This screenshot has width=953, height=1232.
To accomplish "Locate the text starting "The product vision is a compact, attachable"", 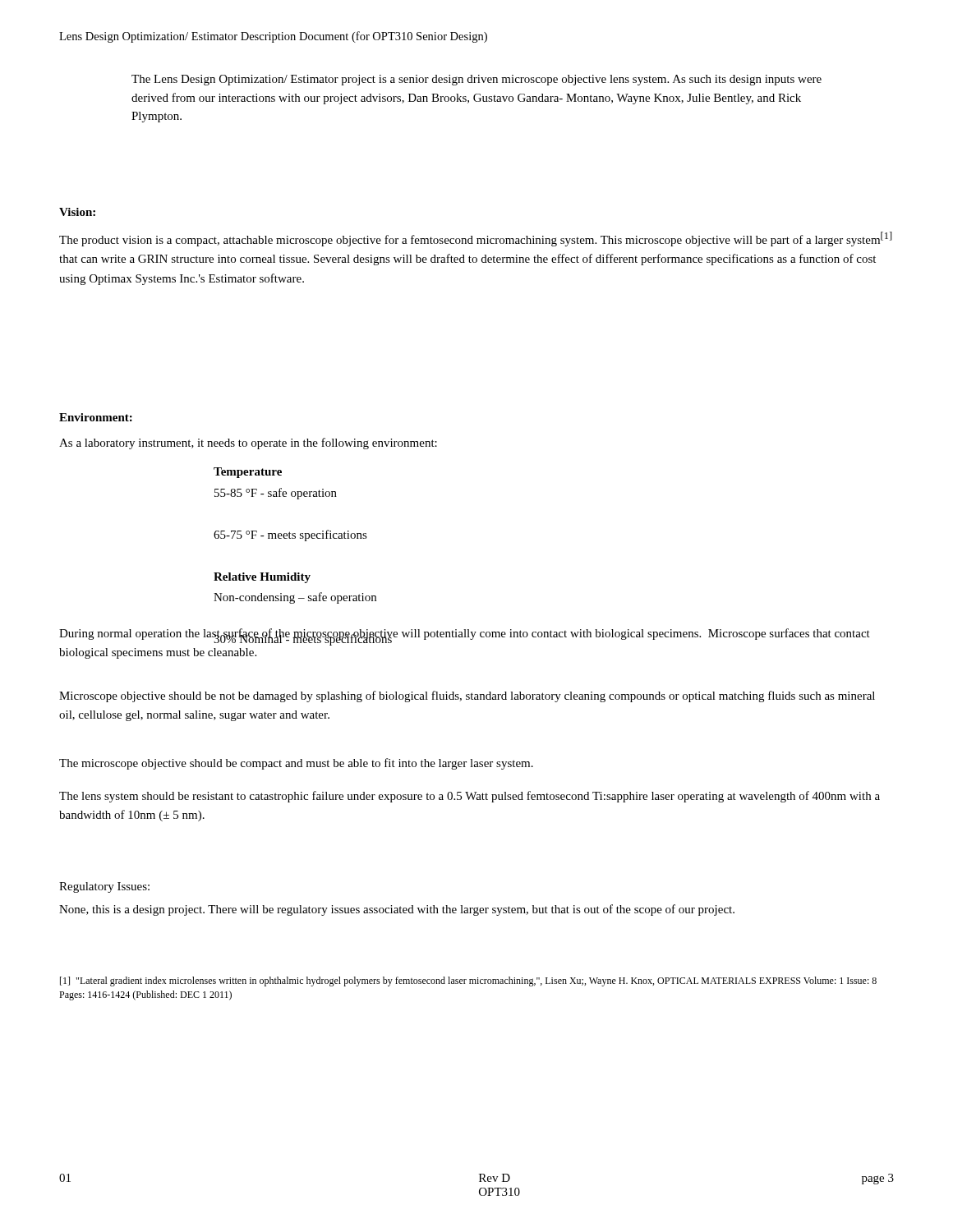I will [476, 257].
